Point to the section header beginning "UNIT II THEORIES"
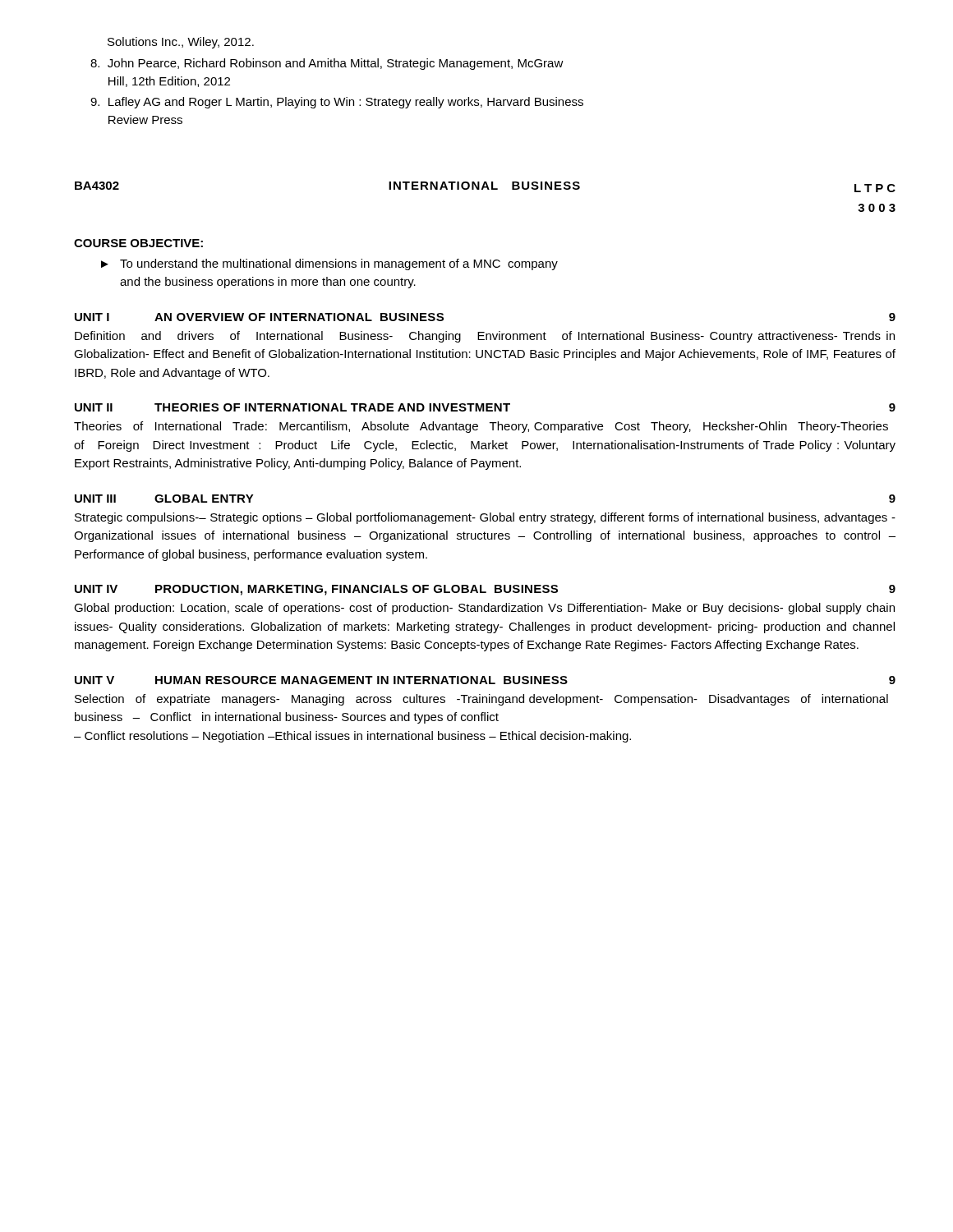This screenshot has width=953, height=1232. (468, 407)
